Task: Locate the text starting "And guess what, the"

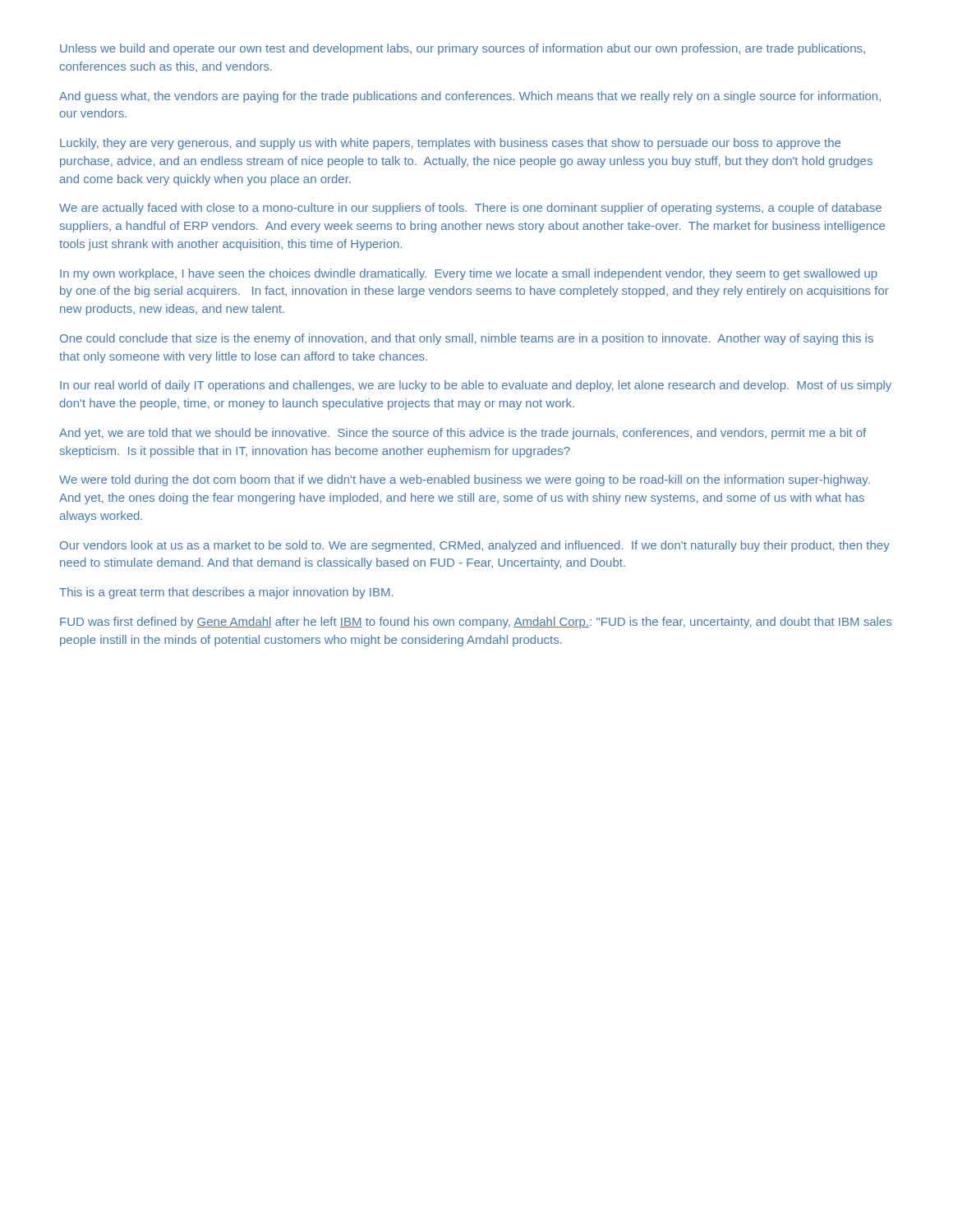Action: click(x=470, y=104)
